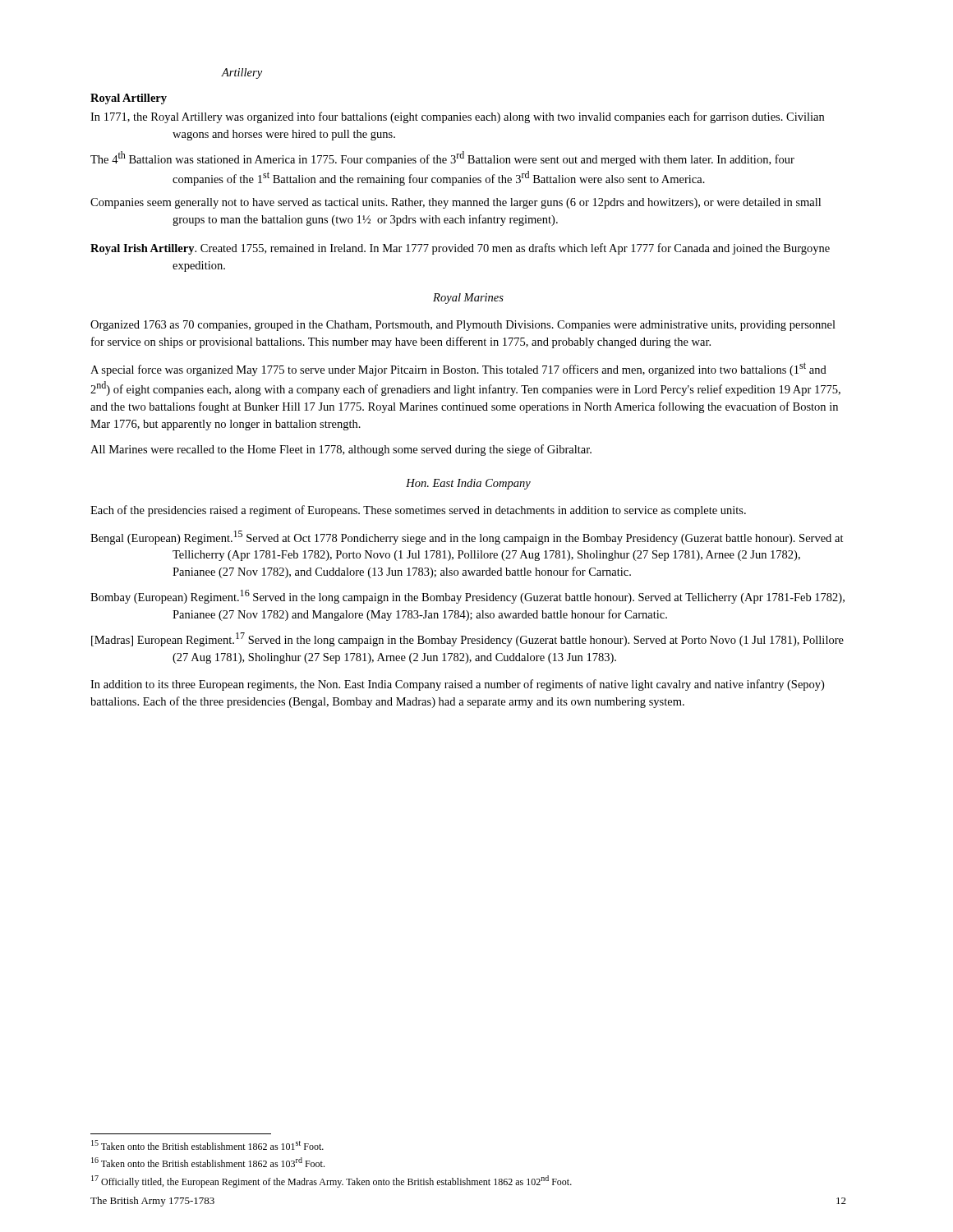The image size is (953, 1232).
Task: Navigate to the text starting "In addition to its three European"
Action: [458, 693]
